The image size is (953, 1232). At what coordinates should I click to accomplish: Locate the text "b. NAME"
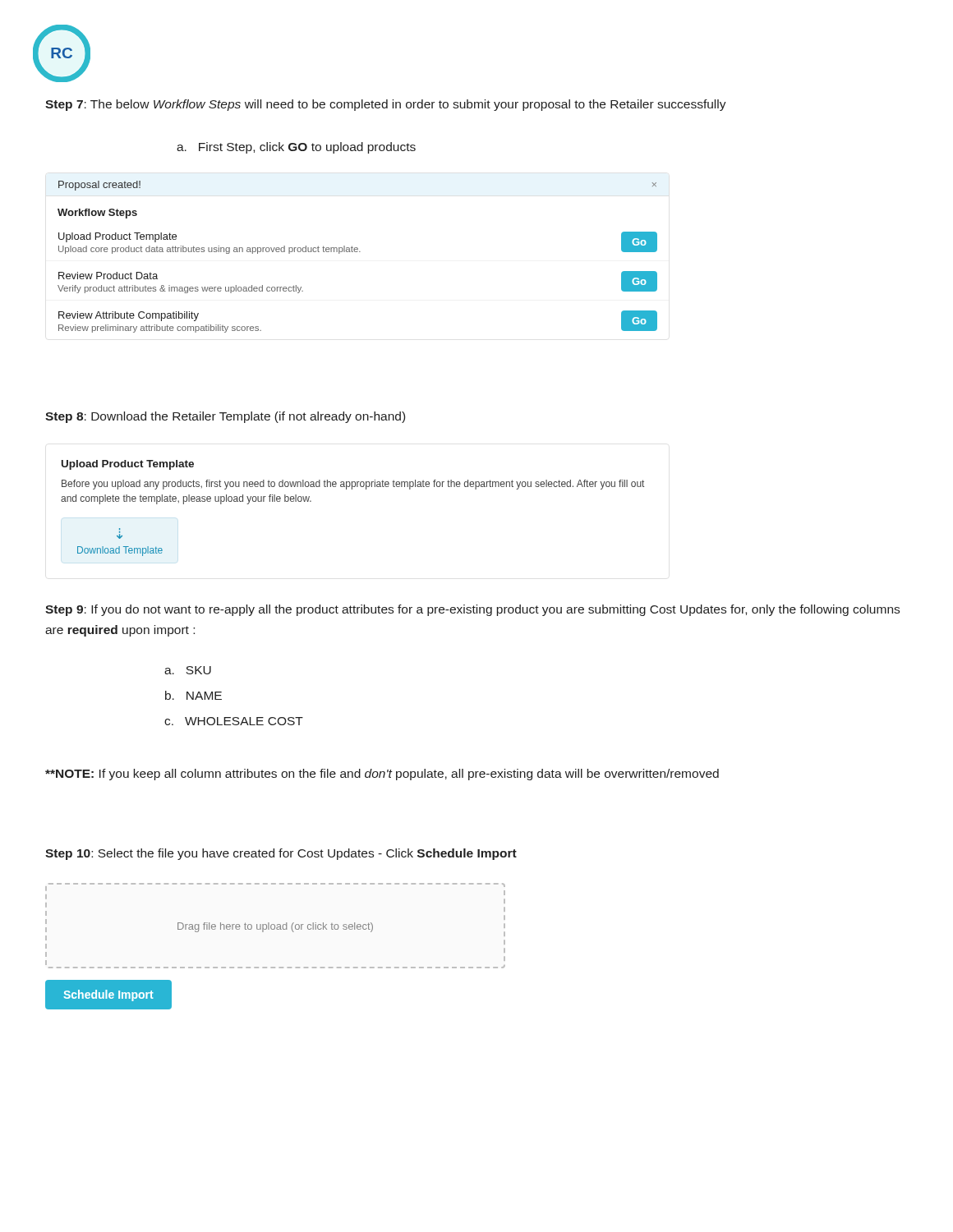(193, 695)
